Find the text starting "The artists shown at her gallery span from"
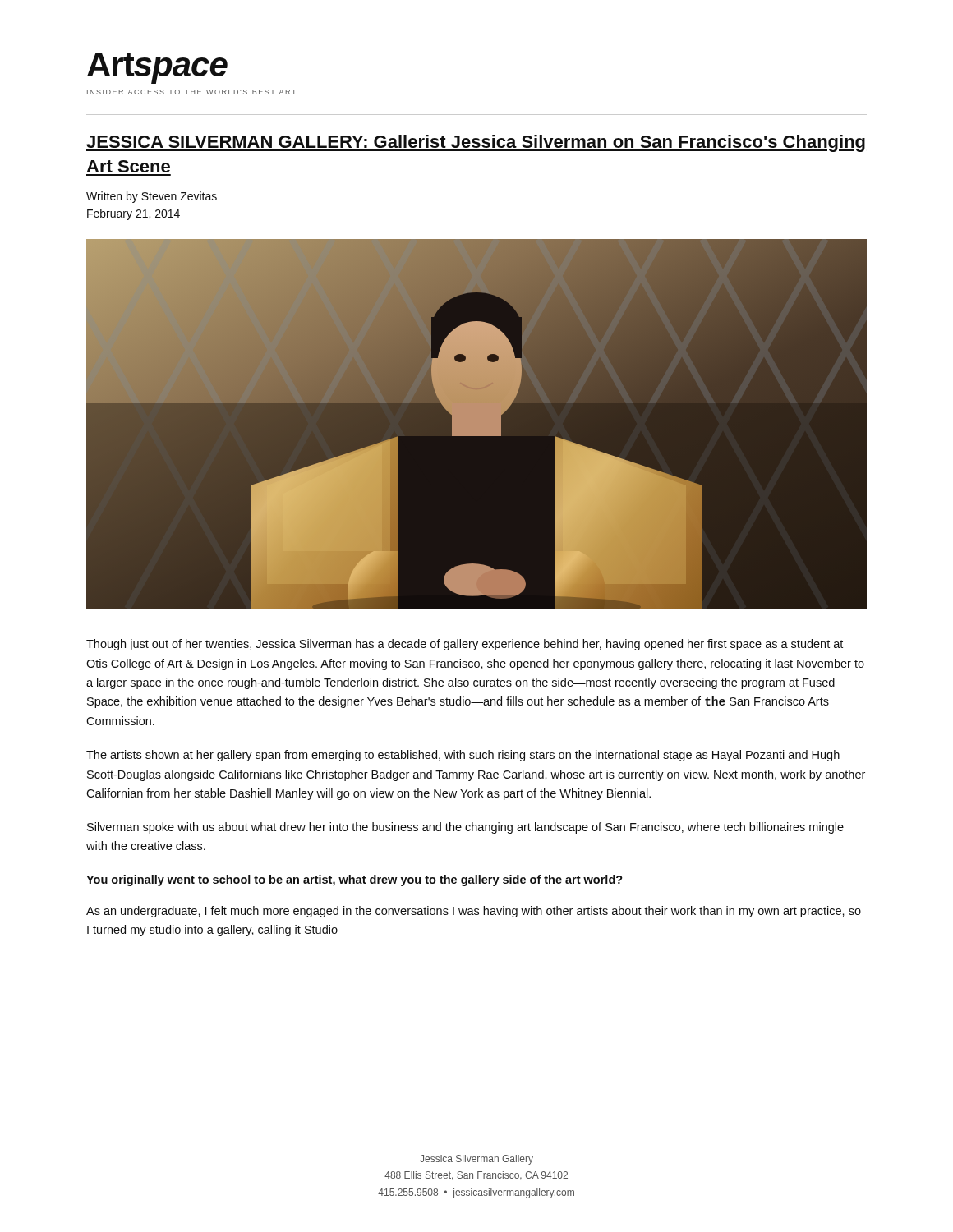953x1232 pixels. click(476, 775)
